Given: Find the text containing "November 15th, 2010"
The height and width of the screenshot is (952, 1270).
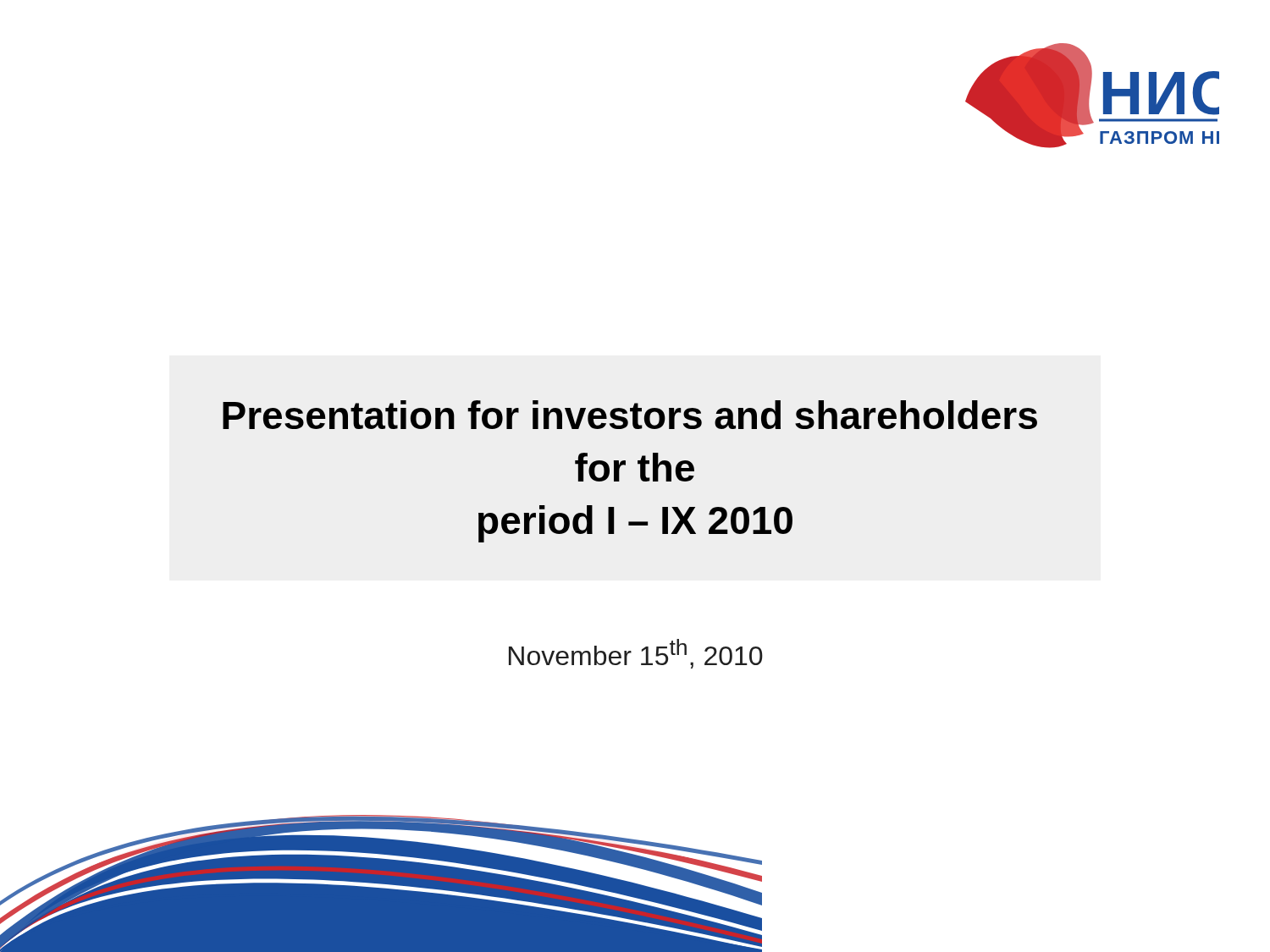Looking at the screenshot, I should 635,653.
